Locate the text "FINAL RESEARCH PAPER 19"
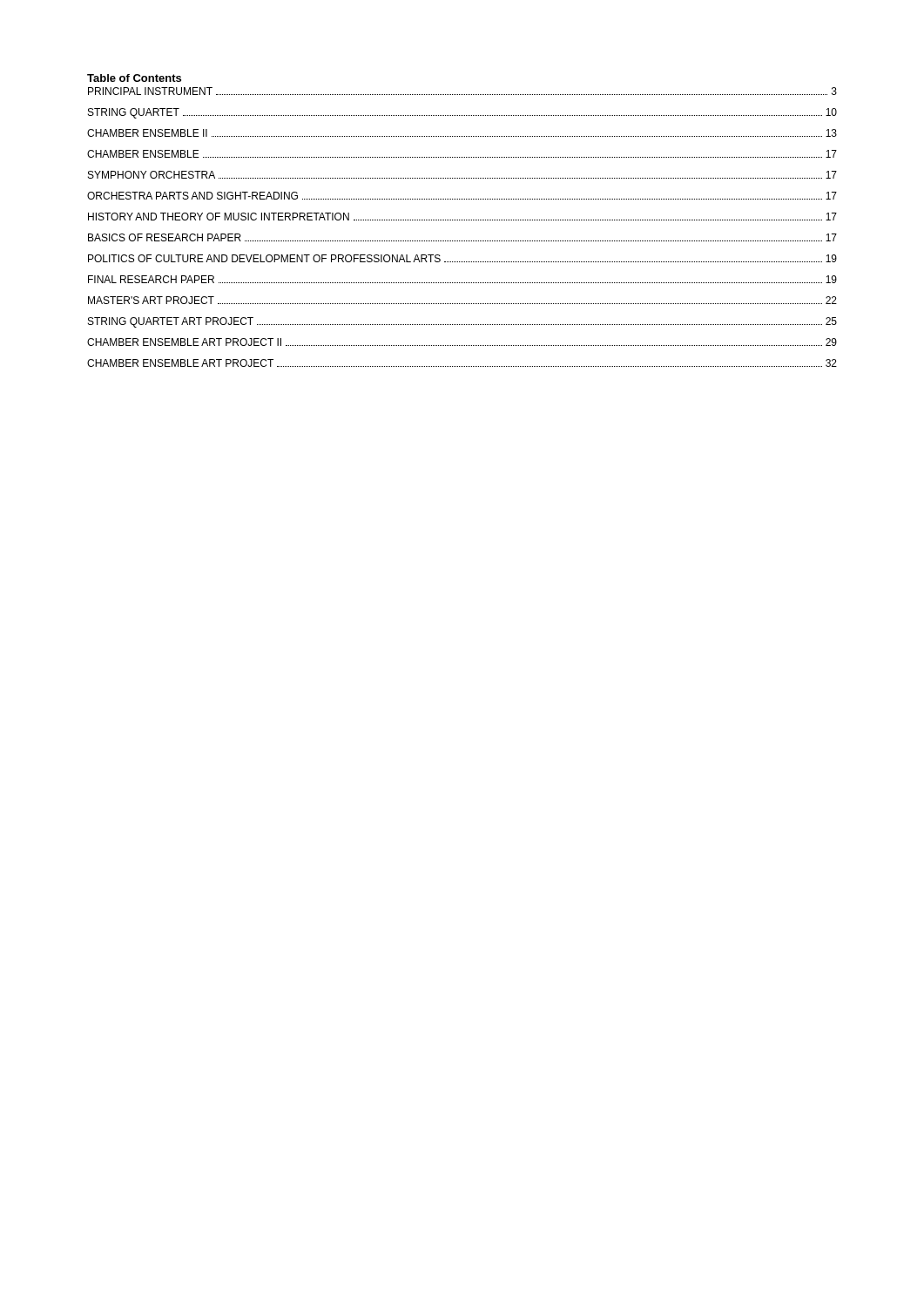 (x=462, y=280)
